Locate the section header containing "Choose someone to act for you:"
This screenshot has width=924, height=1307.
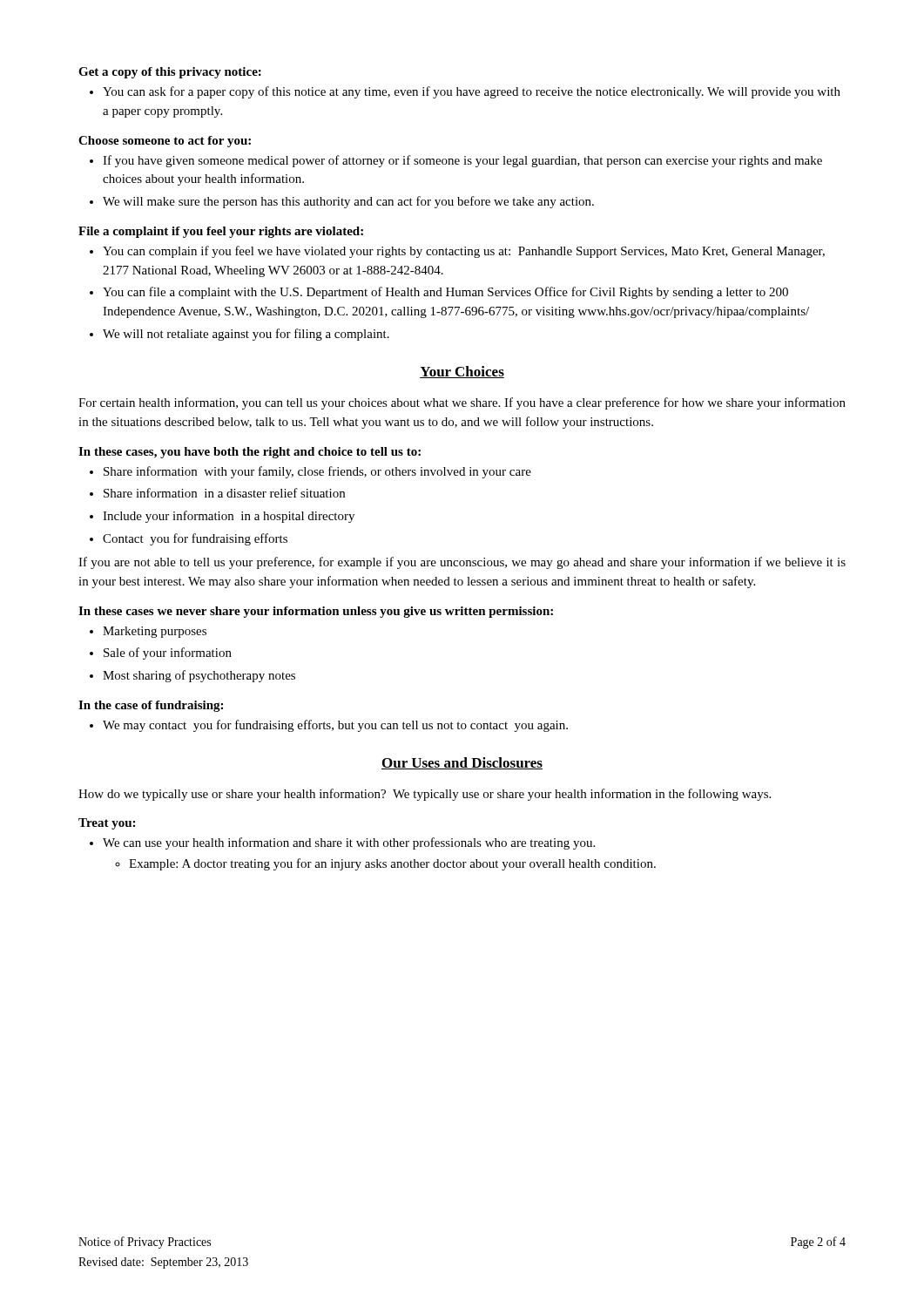click(165, 140)
